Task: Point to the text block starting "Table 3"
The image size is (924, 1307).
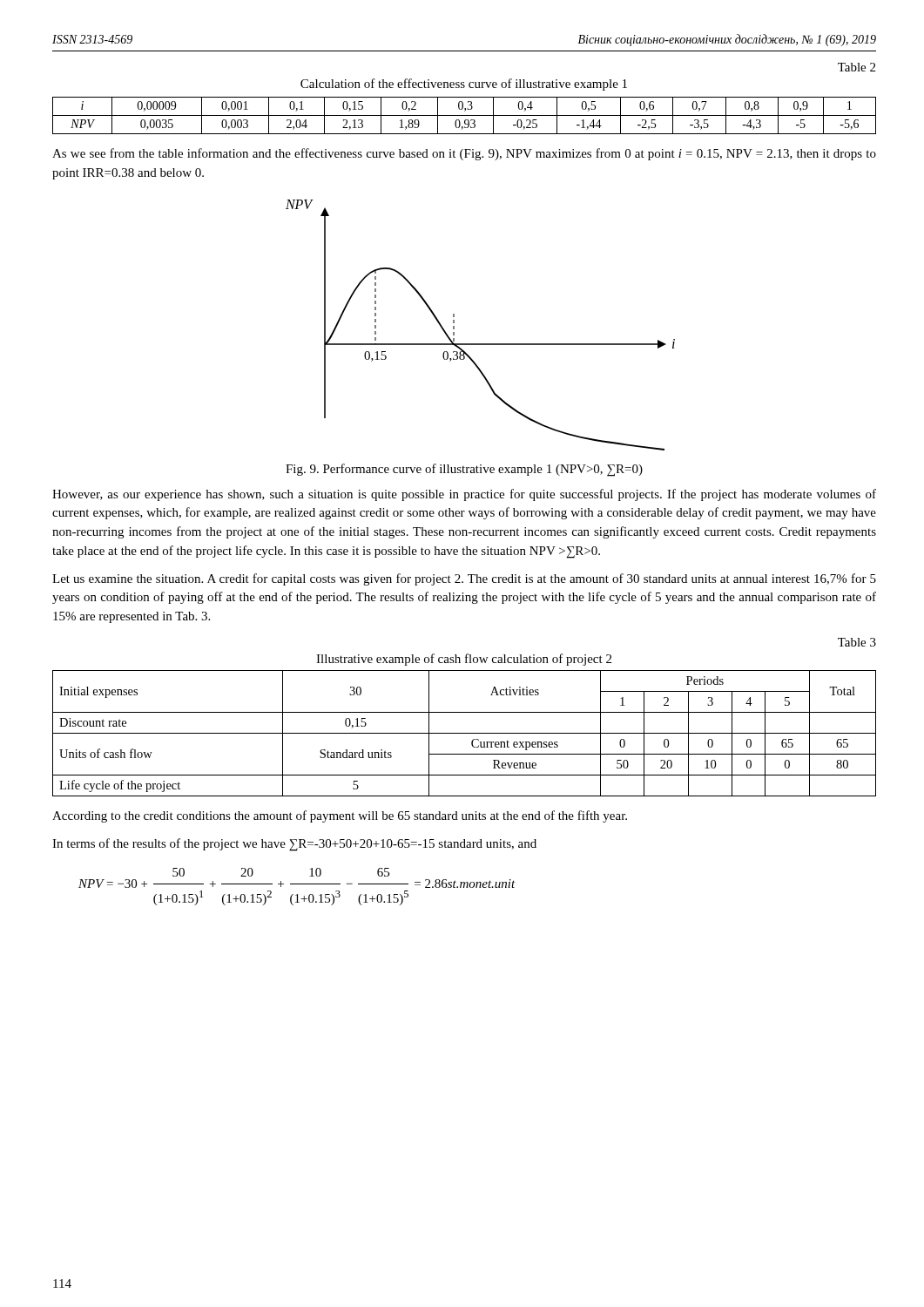Action: [857, 642]
